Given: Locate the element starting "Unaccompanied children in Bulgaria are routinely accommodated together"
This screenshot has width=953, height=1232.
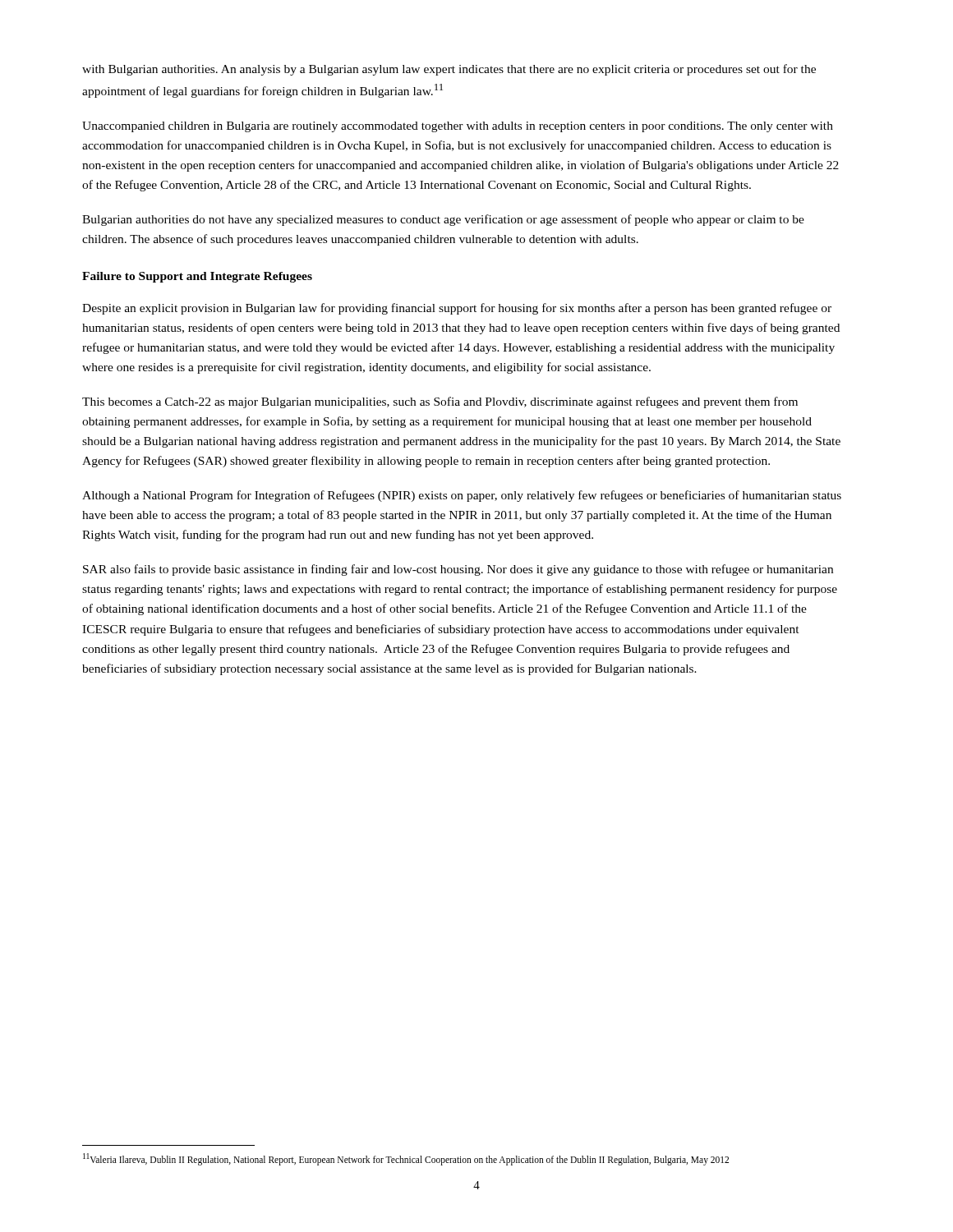Looking at the screenshot, I should tap(461, 155).
